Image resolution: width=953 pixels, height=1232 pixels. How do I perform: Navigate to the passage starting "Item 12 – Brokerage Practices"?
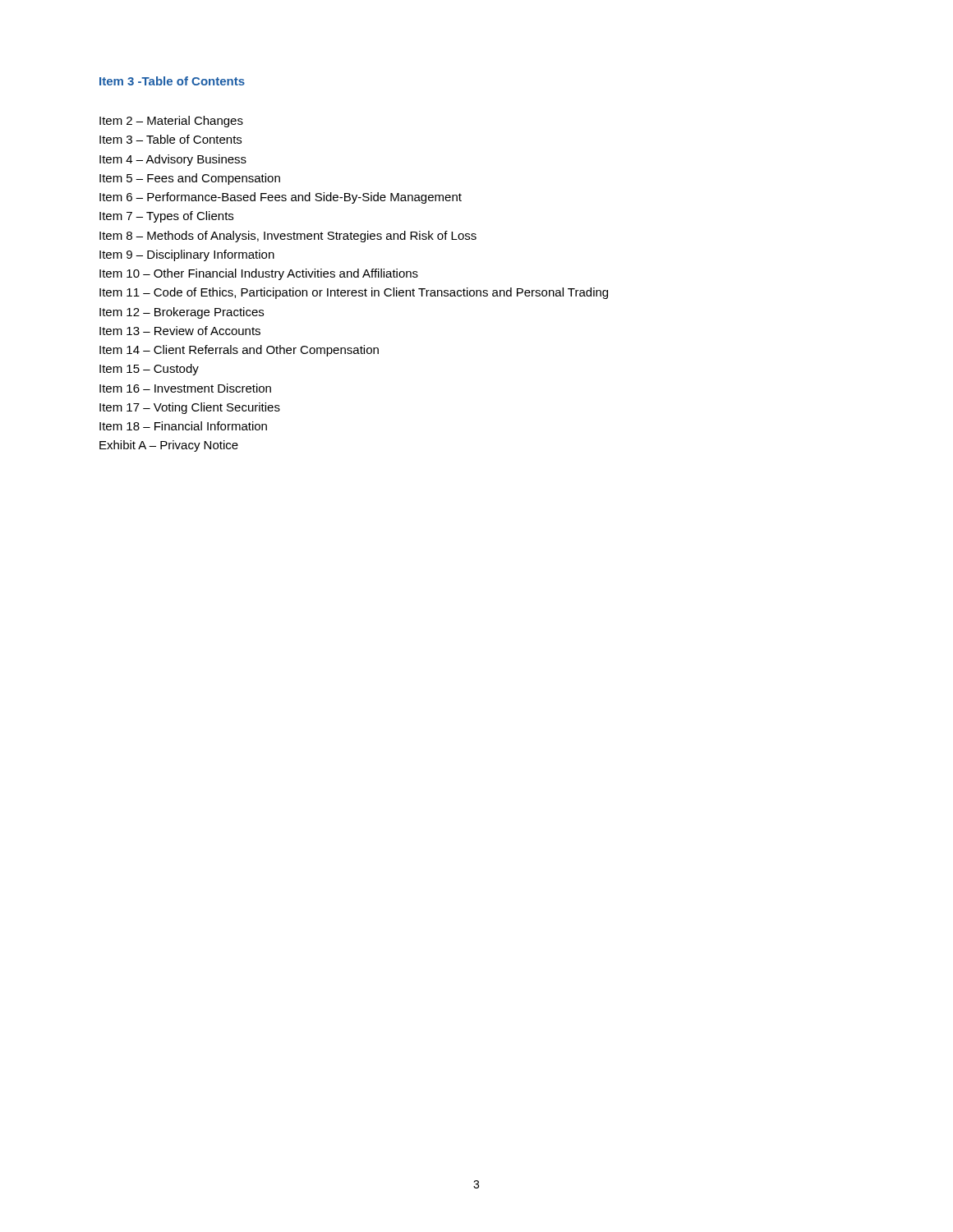(181, 311)
